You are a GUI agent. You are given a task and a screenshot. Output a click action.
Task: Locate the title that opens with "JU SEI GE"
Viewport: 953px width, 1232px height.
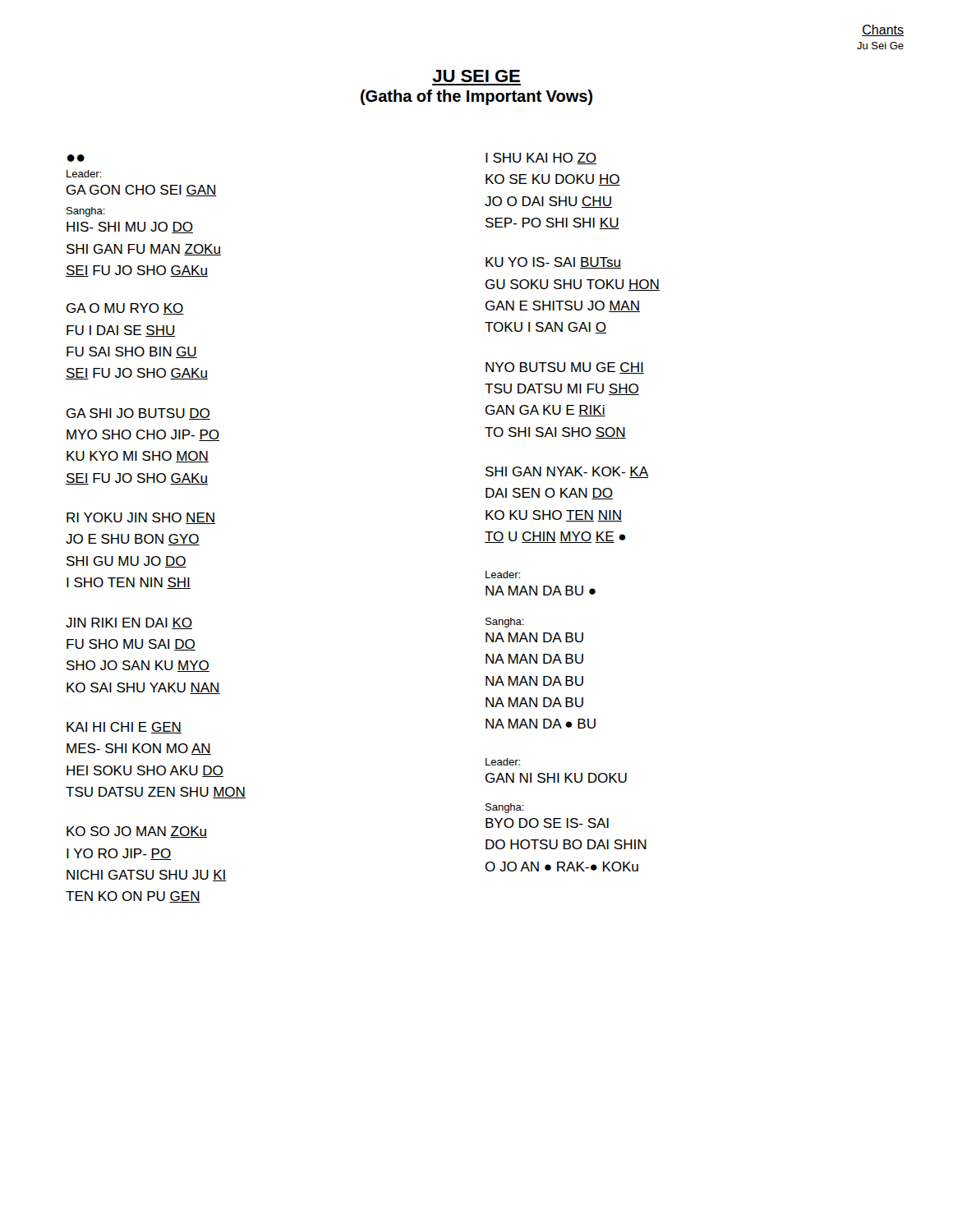[x=476, y=86]
